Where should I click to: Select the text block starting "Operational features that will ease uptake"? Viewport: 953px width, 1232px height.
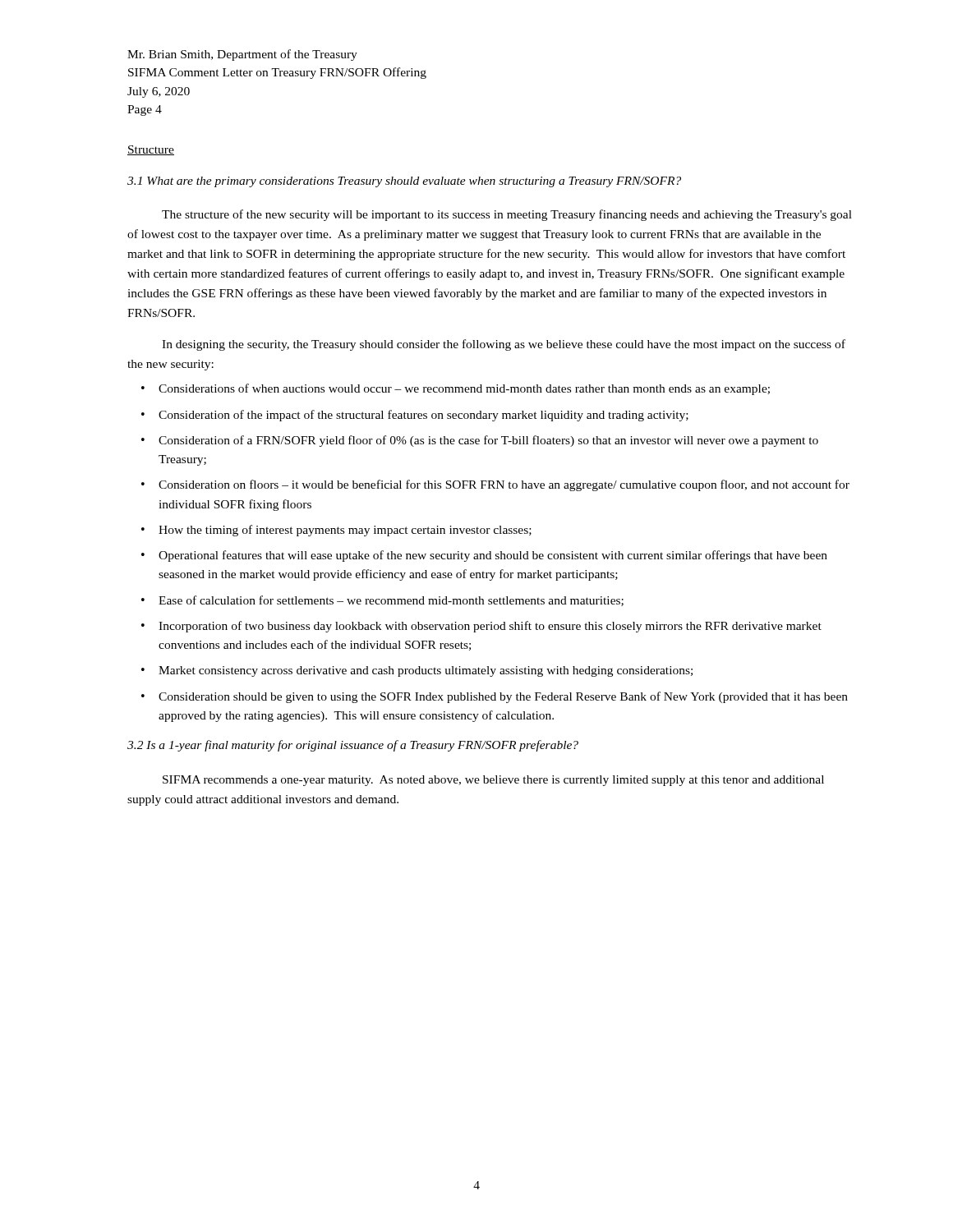tap(493, 565)
